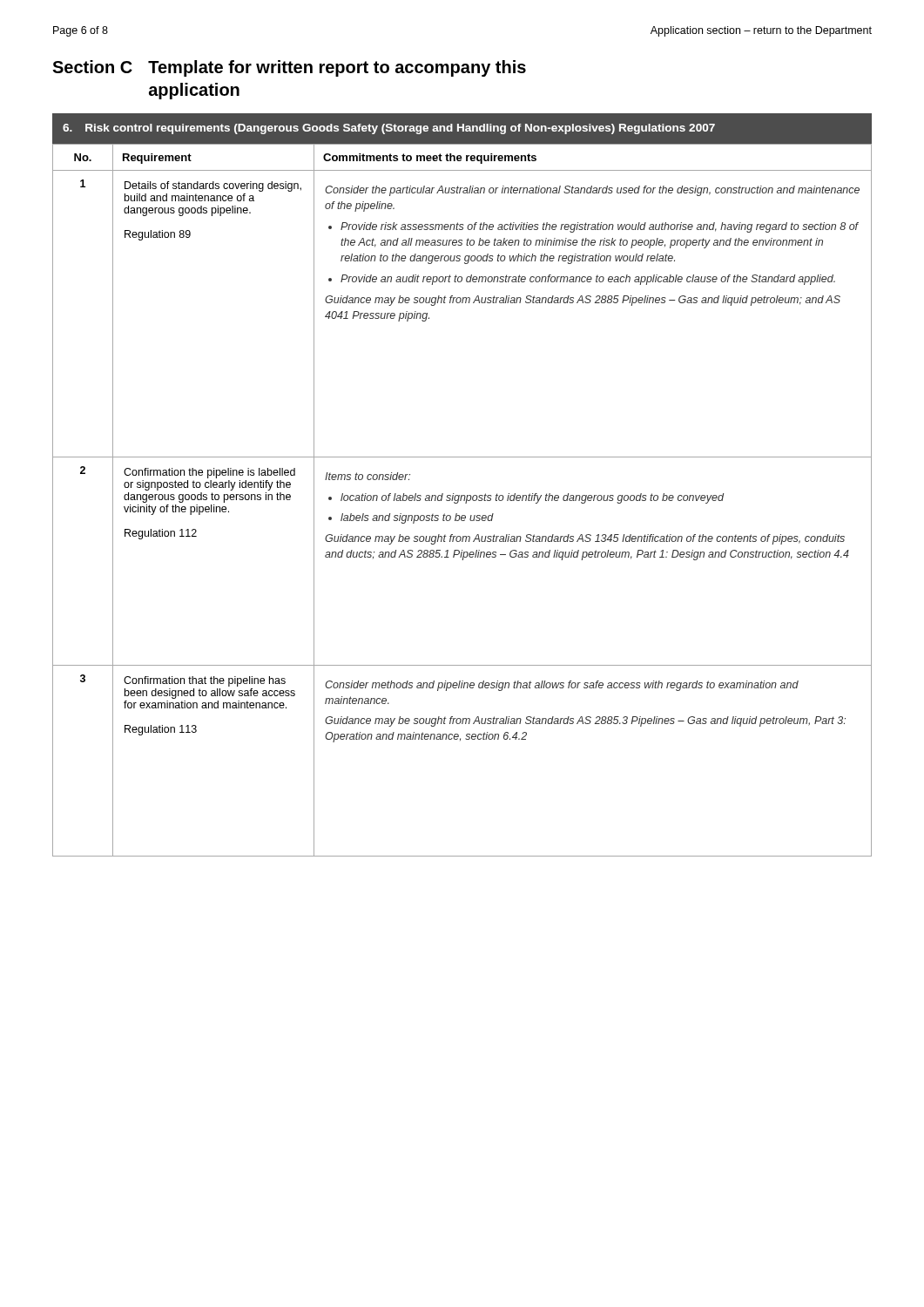
Task: Point to the section header beginning "Section C Template for written report to"
Action: click(x=462, y=78)
